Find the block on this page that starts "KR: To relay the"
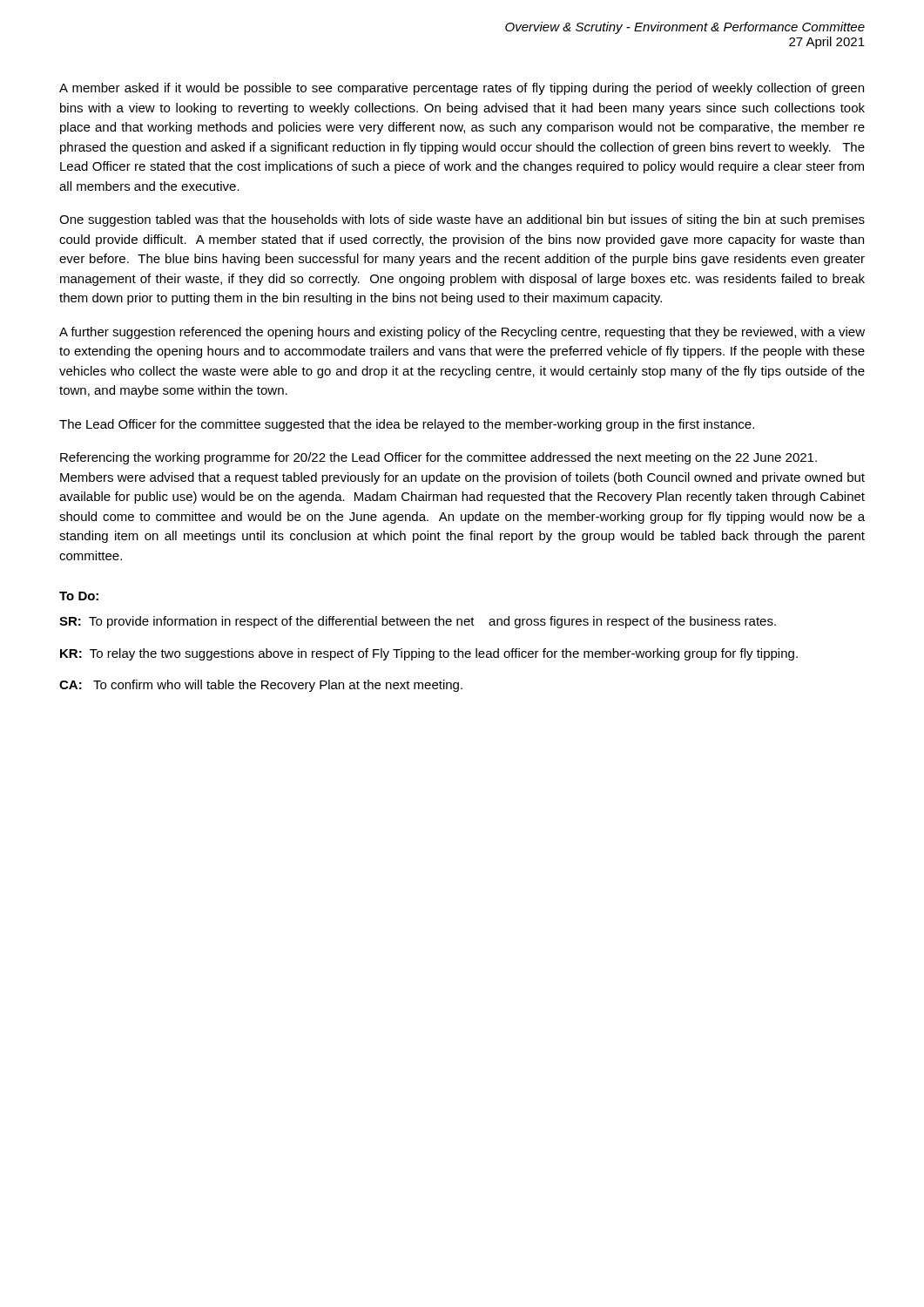The height and width of the screenshot is (1307, 924). click(x=429, y=653)
